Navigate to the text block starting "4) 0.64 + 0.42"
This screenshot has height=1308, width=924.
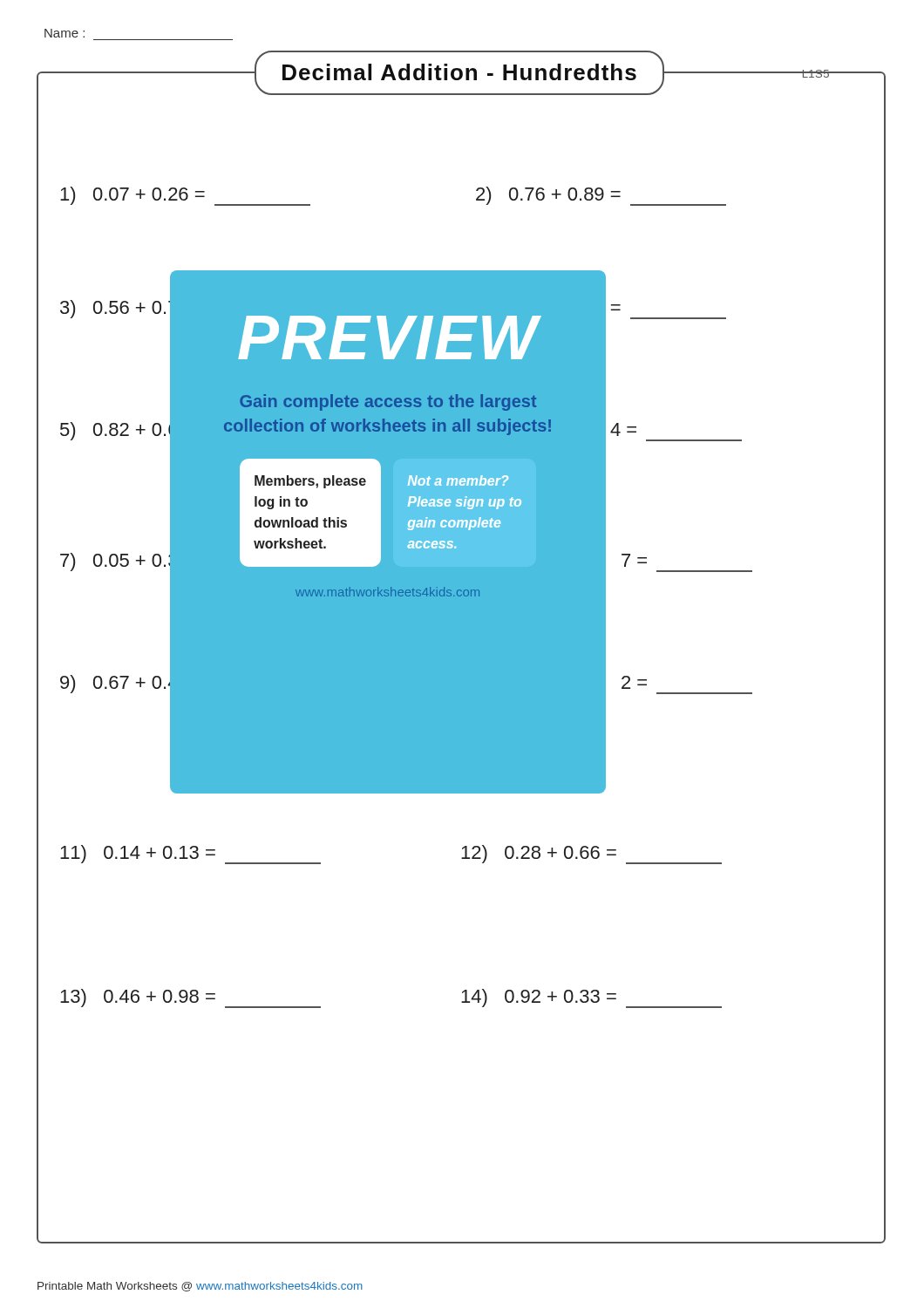click(601, 308)
